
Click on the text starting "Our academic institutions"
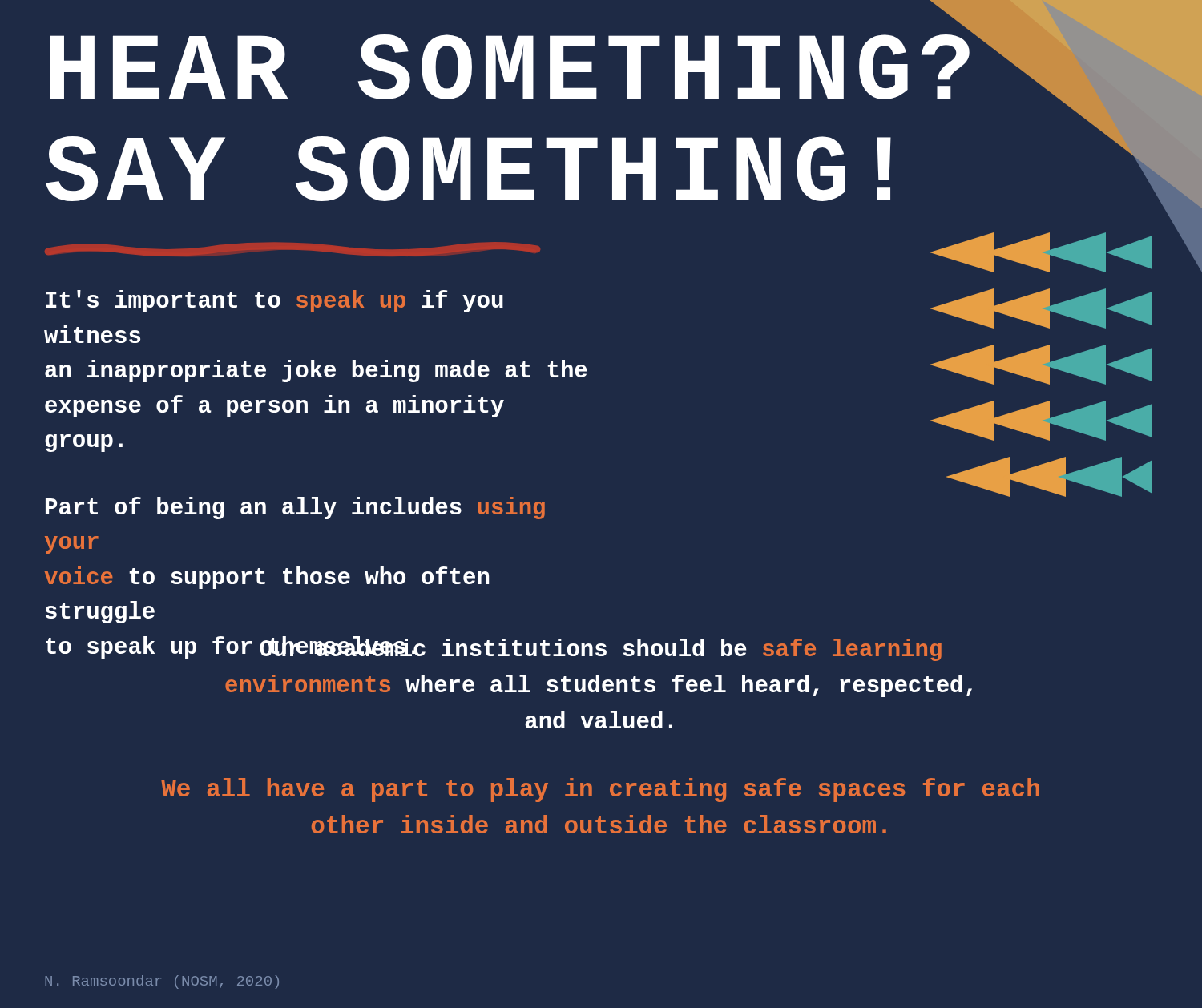point(601,686)
